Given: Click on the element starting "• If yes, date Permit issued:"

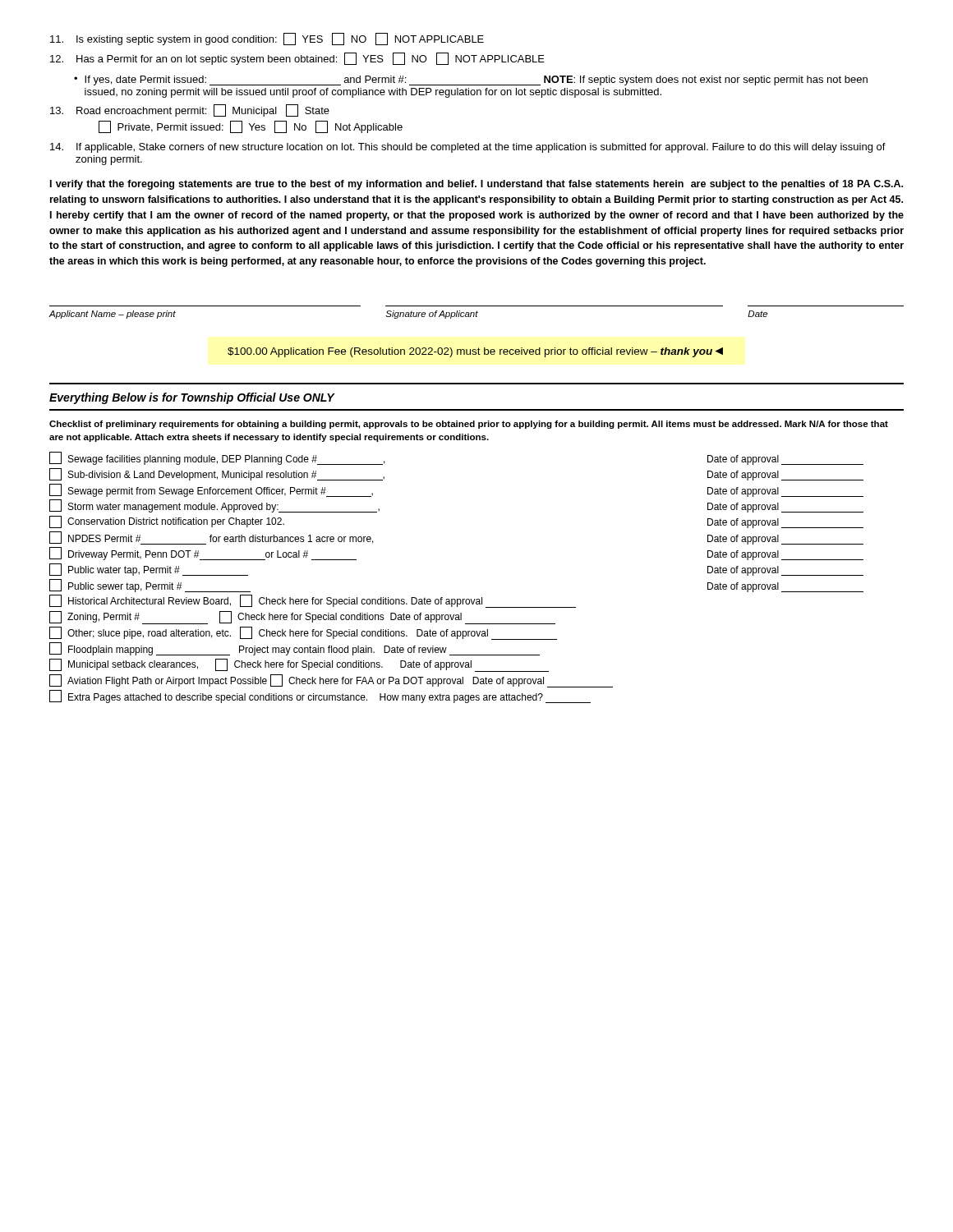Looking at the screenshot, I should coord(489,85).
